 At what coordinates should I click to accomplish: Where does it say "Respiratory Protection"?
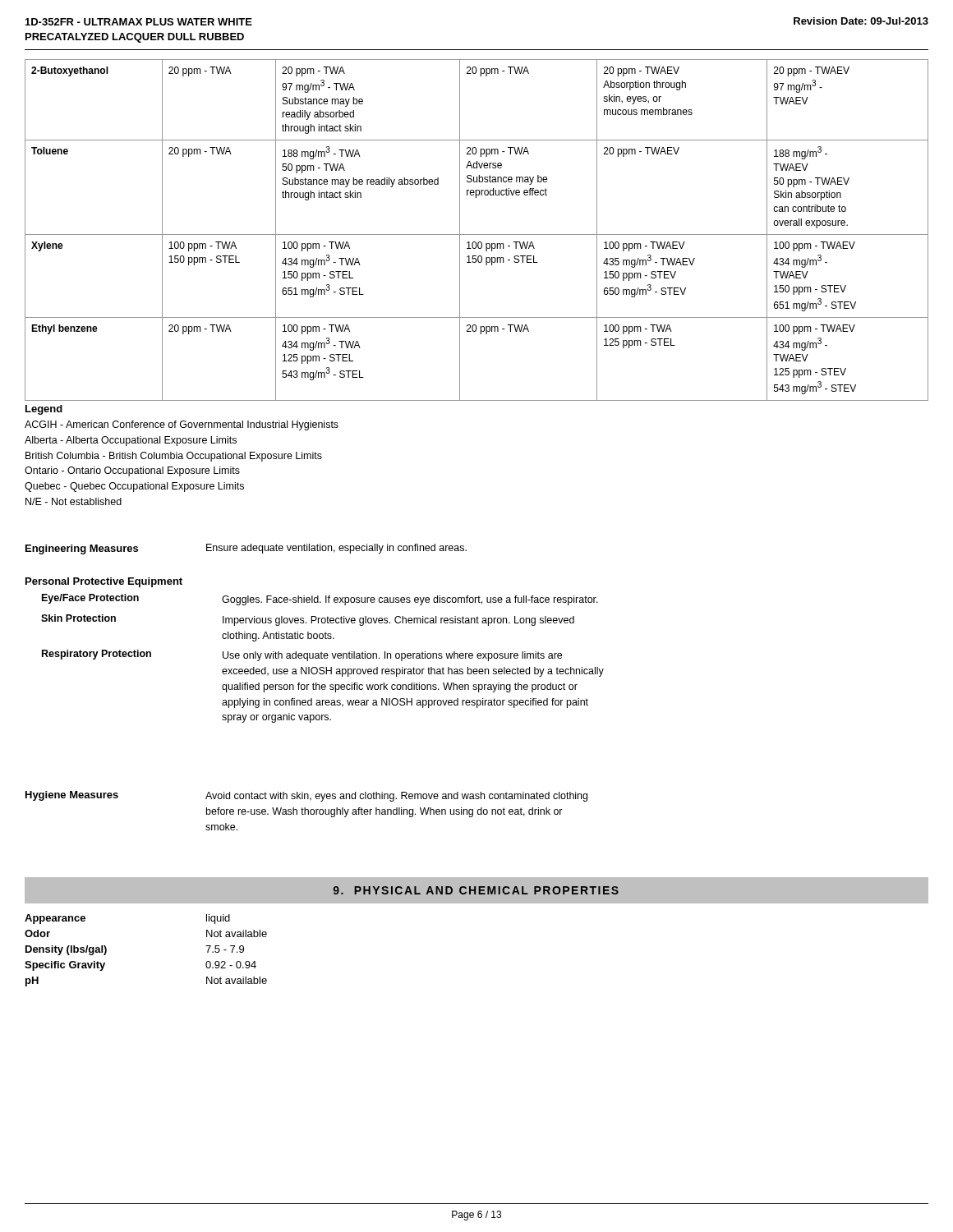(96, 654)
